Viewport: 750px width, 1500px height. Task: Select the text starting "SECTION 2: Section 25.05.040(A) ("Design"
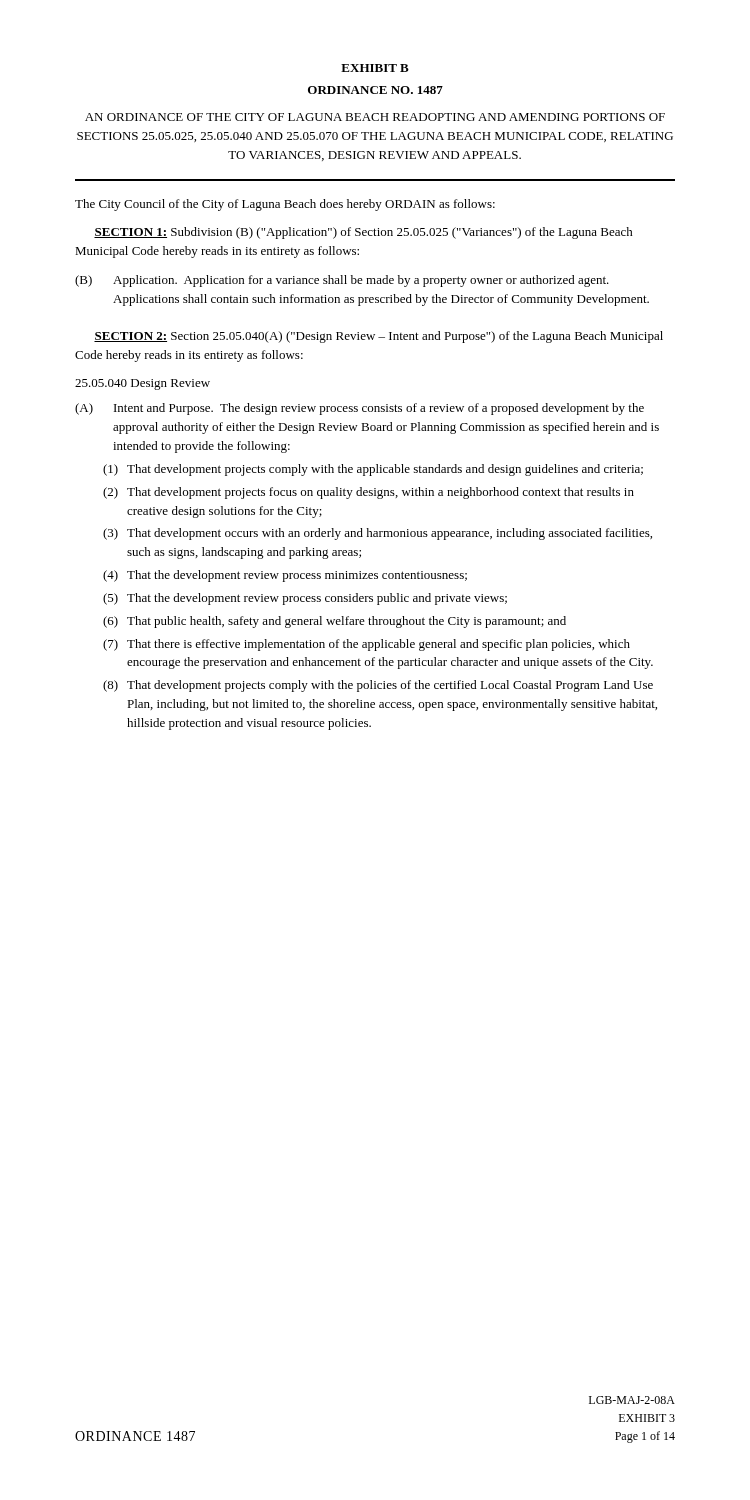[x=369, y=345]
